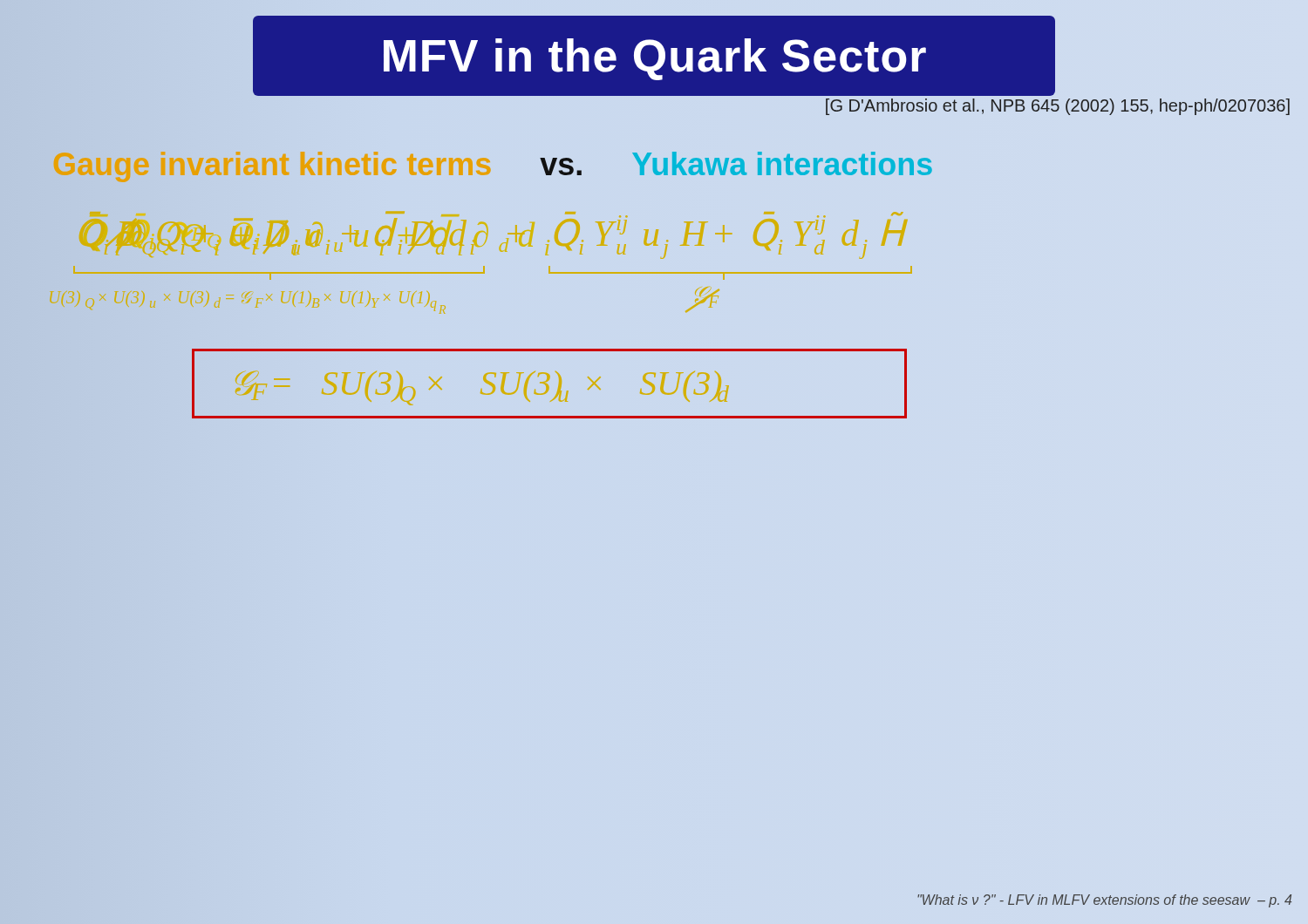Find "MFV in the Quark Sector" on this page
This screenshot has width=1308, height=924.
(654, 56)
